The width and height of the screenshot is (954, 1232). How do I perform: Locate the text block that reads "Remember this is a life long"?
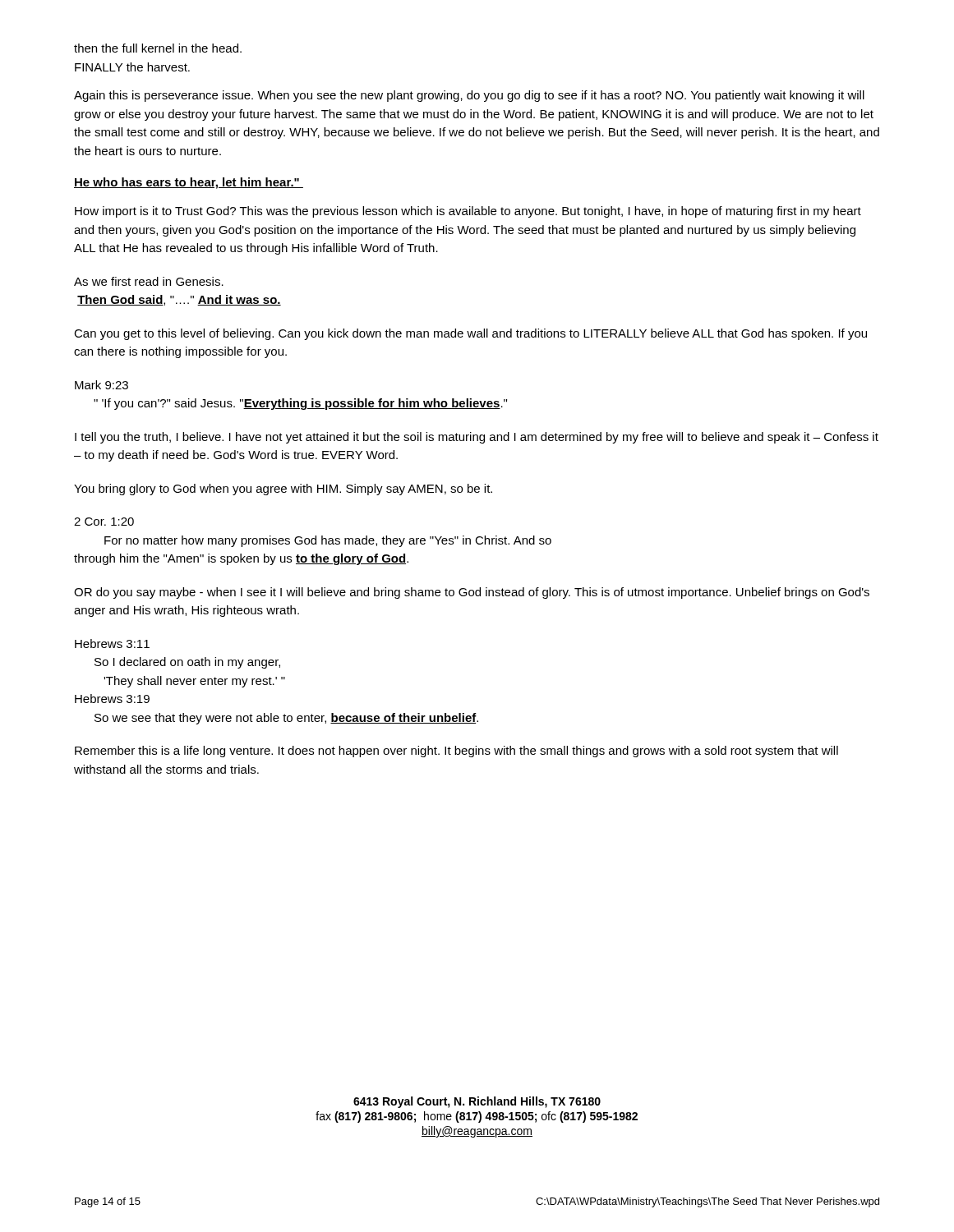click(x=456, y=760)
